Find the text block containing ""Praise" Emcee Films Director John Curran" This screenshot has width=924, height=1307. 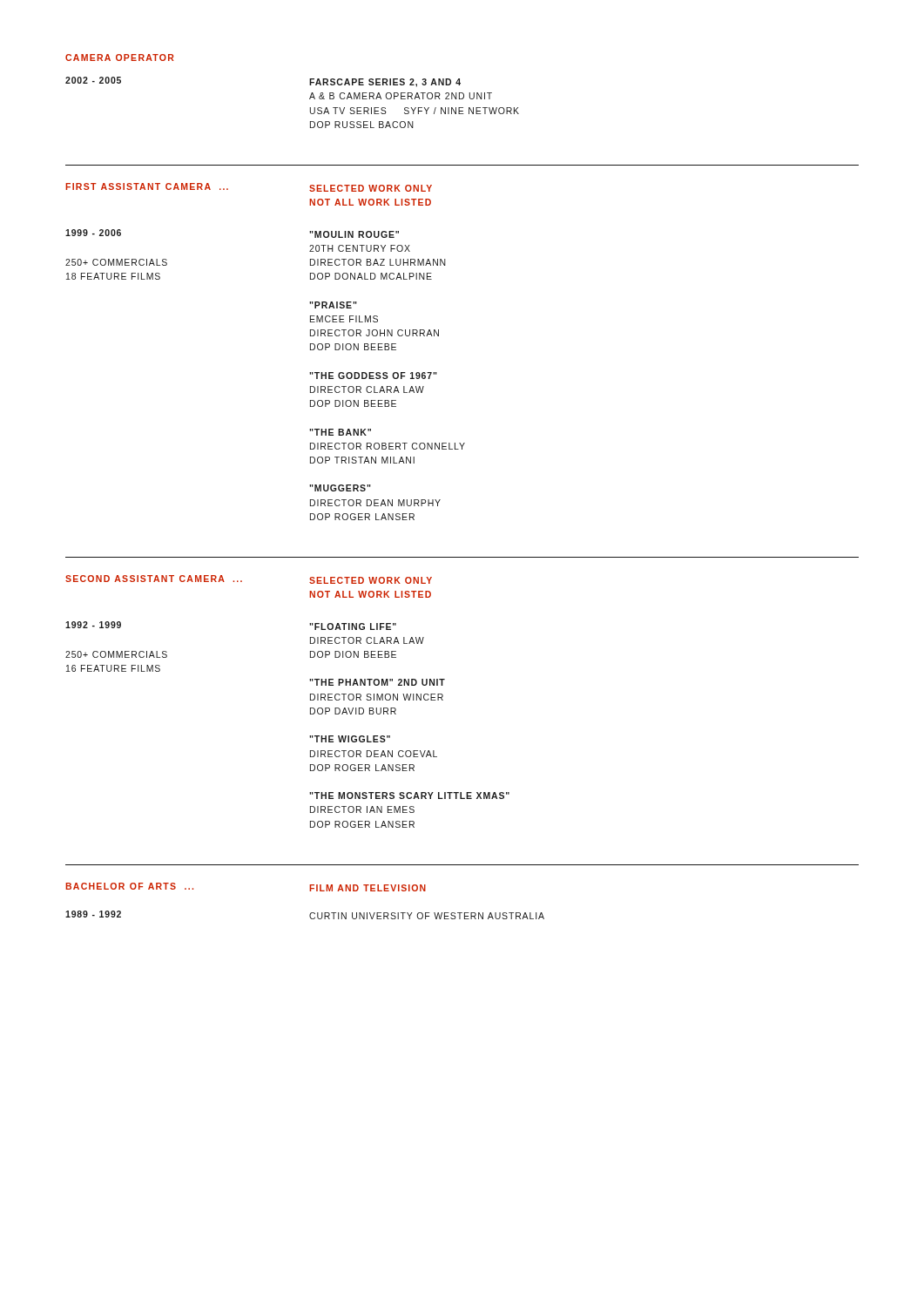(x=333, y=305)
